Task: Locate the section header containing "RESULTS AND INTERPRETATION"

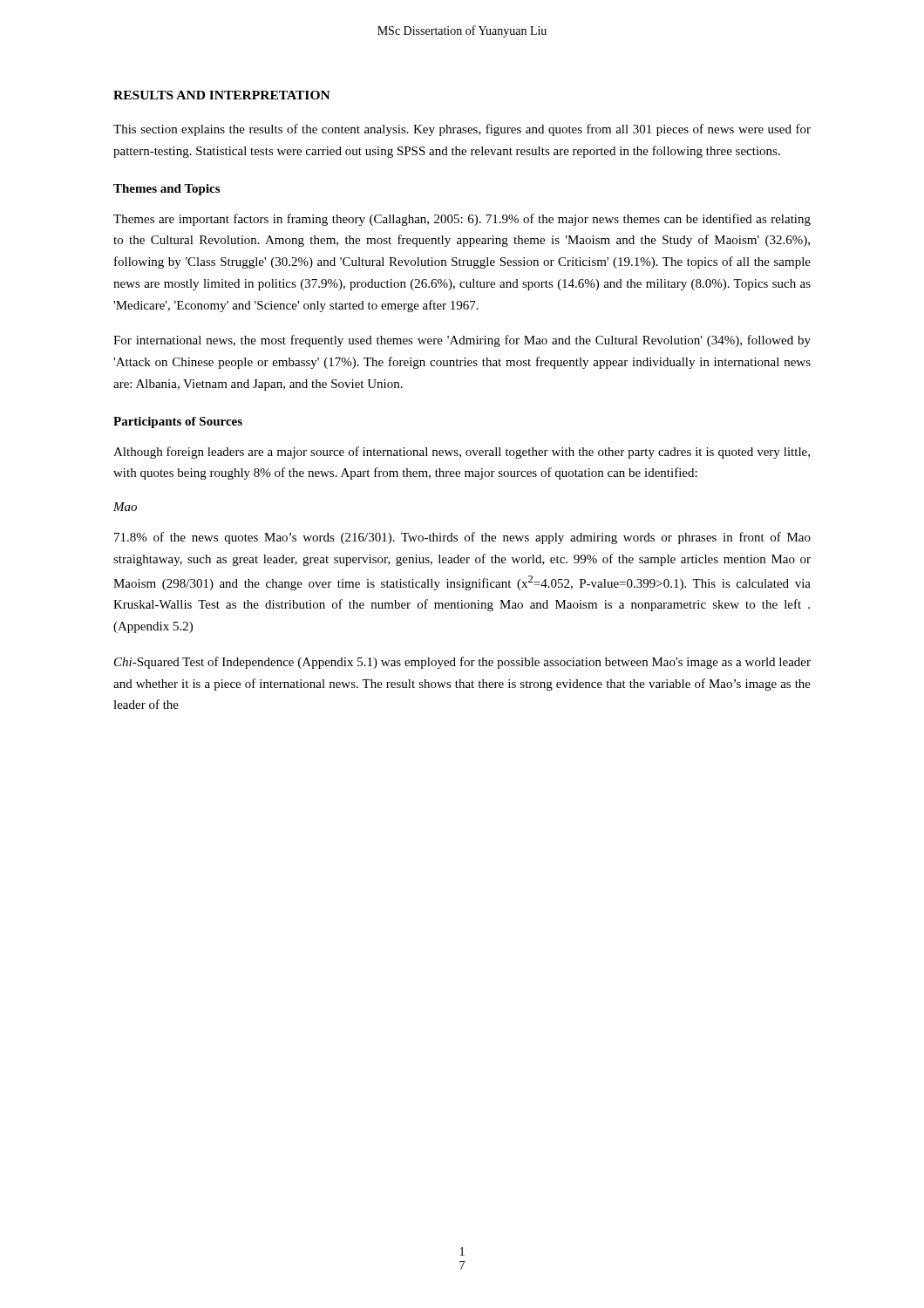Action: click(x=222, y=95)
